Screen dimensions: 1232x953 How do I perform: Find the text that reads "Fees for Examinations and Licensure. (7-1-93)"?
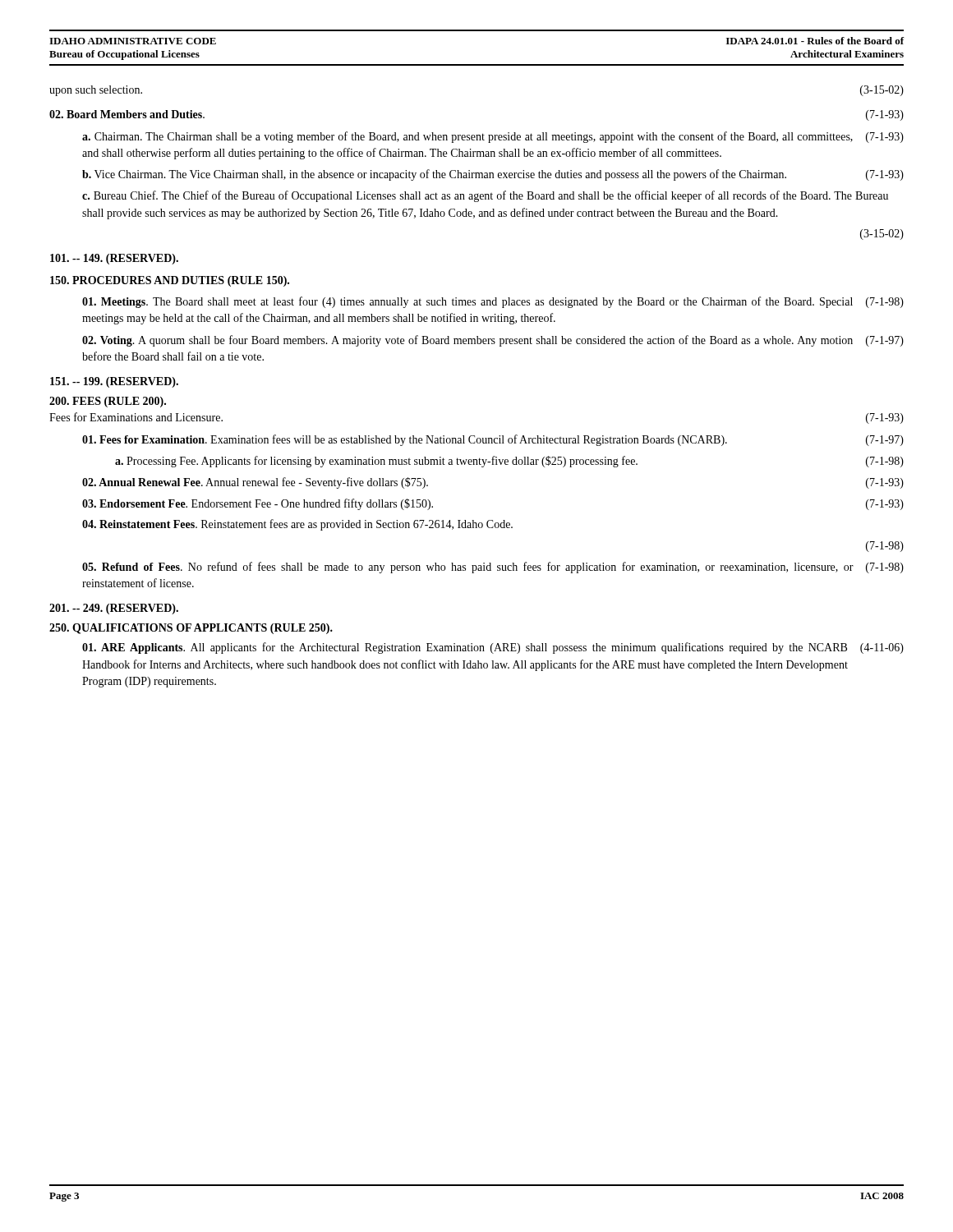click(x=138, y=418)
